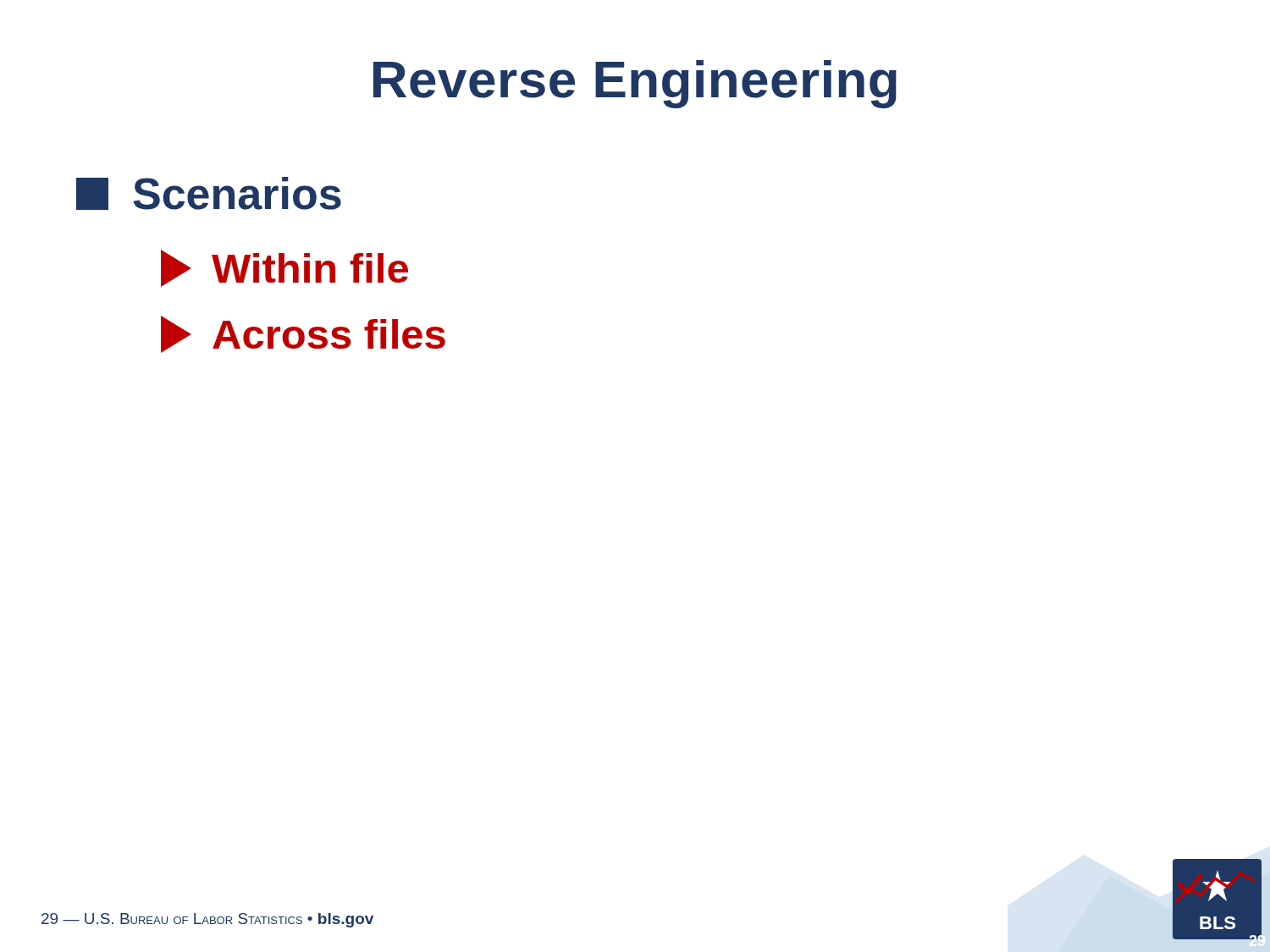Image resolution: width=1270 pixels, height=952 pixels.
Task: Navigate to the region starting "Across files"
Action: 304,334
